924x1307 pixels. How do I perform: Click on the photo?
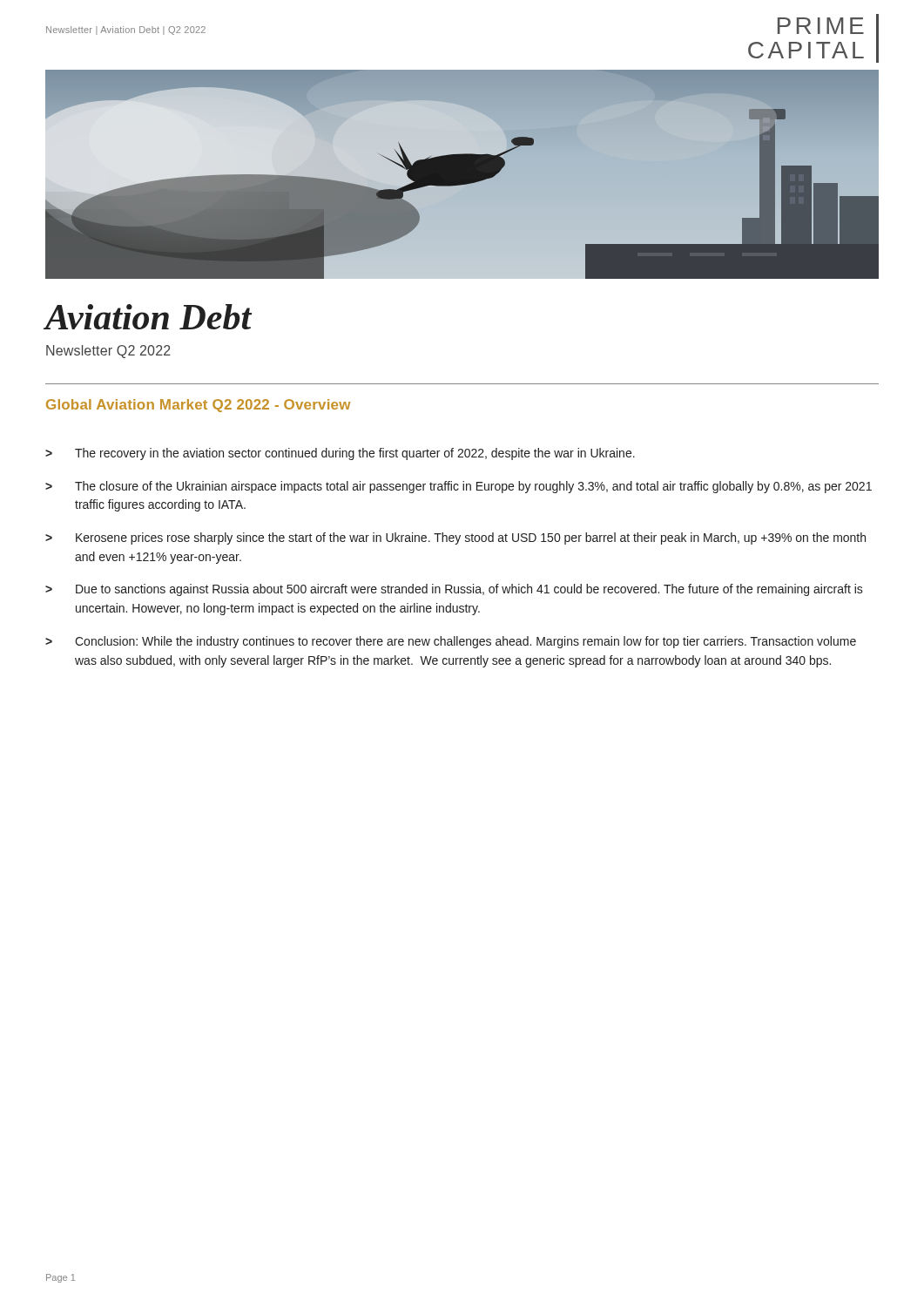pos(462,174)
